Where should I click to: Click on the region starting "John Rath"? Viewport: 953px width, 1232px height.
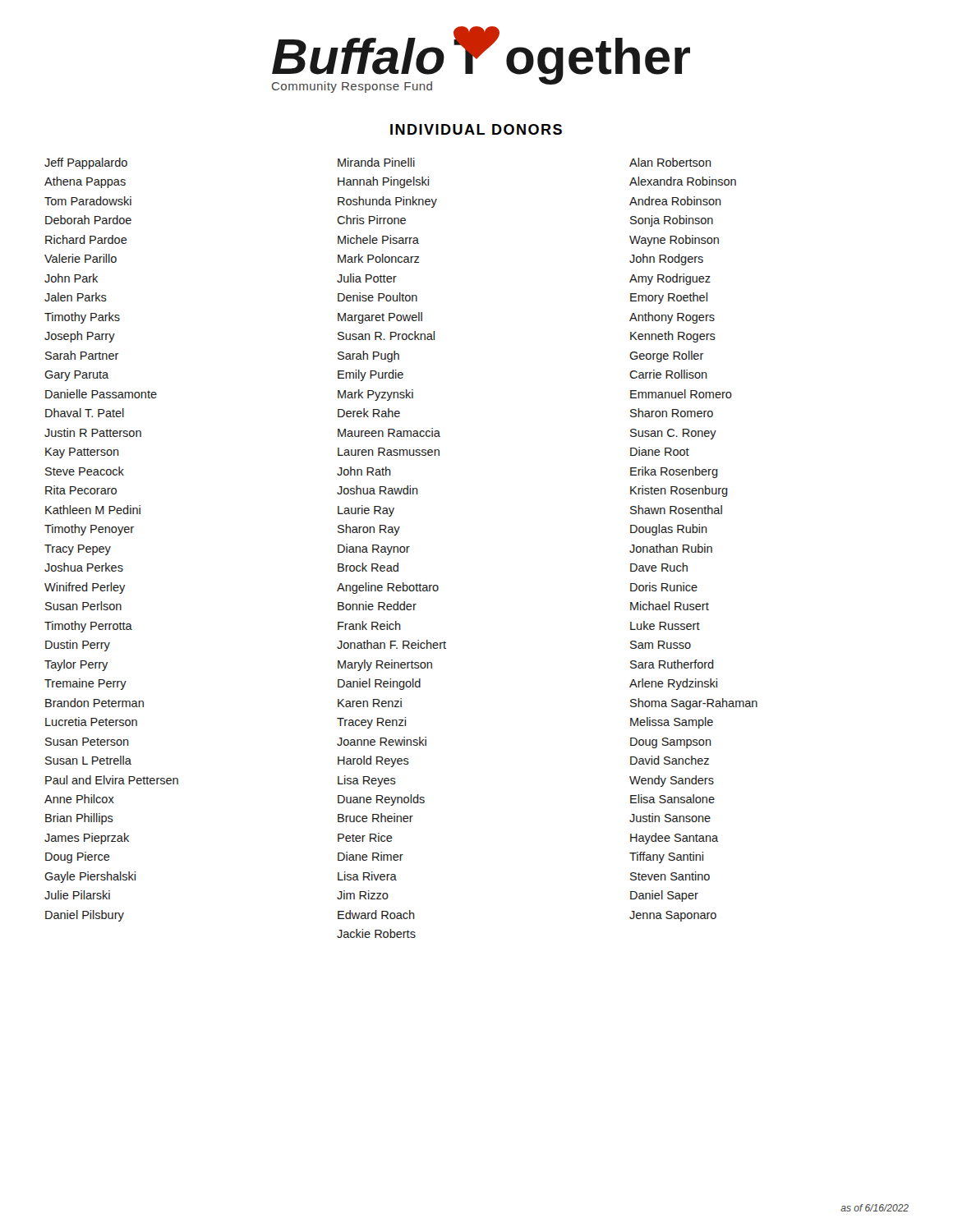[x=364, y=471]
